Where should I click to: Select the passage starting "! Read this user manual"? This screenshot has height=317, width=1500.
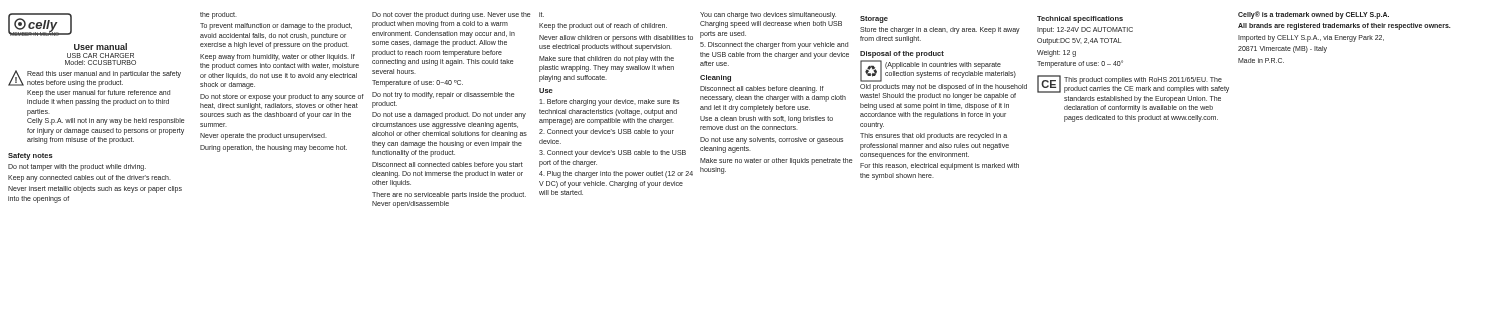point(100,108)
